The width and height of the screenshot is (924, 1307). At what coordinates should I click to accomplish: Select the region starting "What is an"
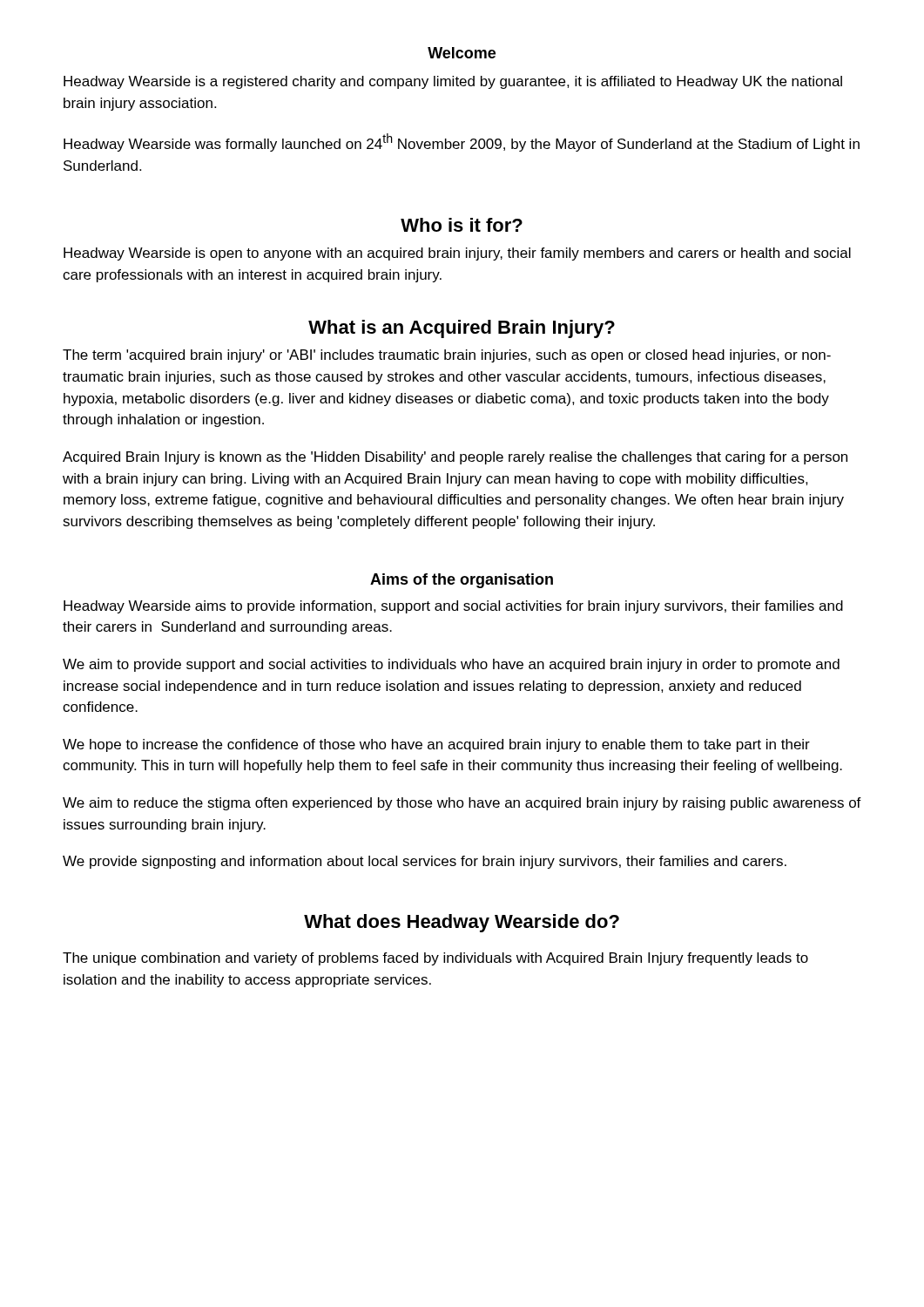pyautogui.click(x=462, y=328)
